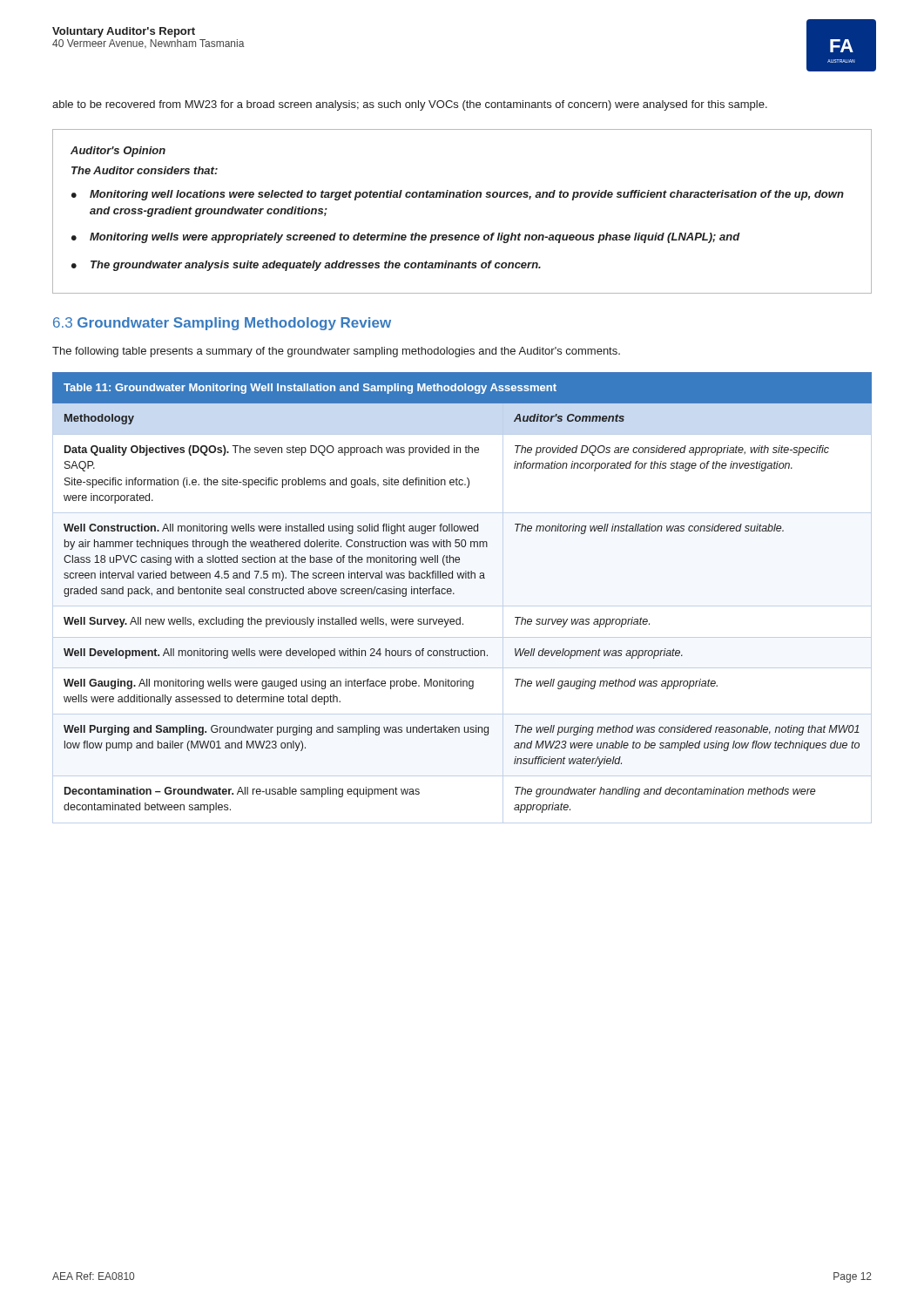The image size is (924, 1307).
Task: Point to the region starting "• The groundwater analysis suite"
Action: coord(306,265)
